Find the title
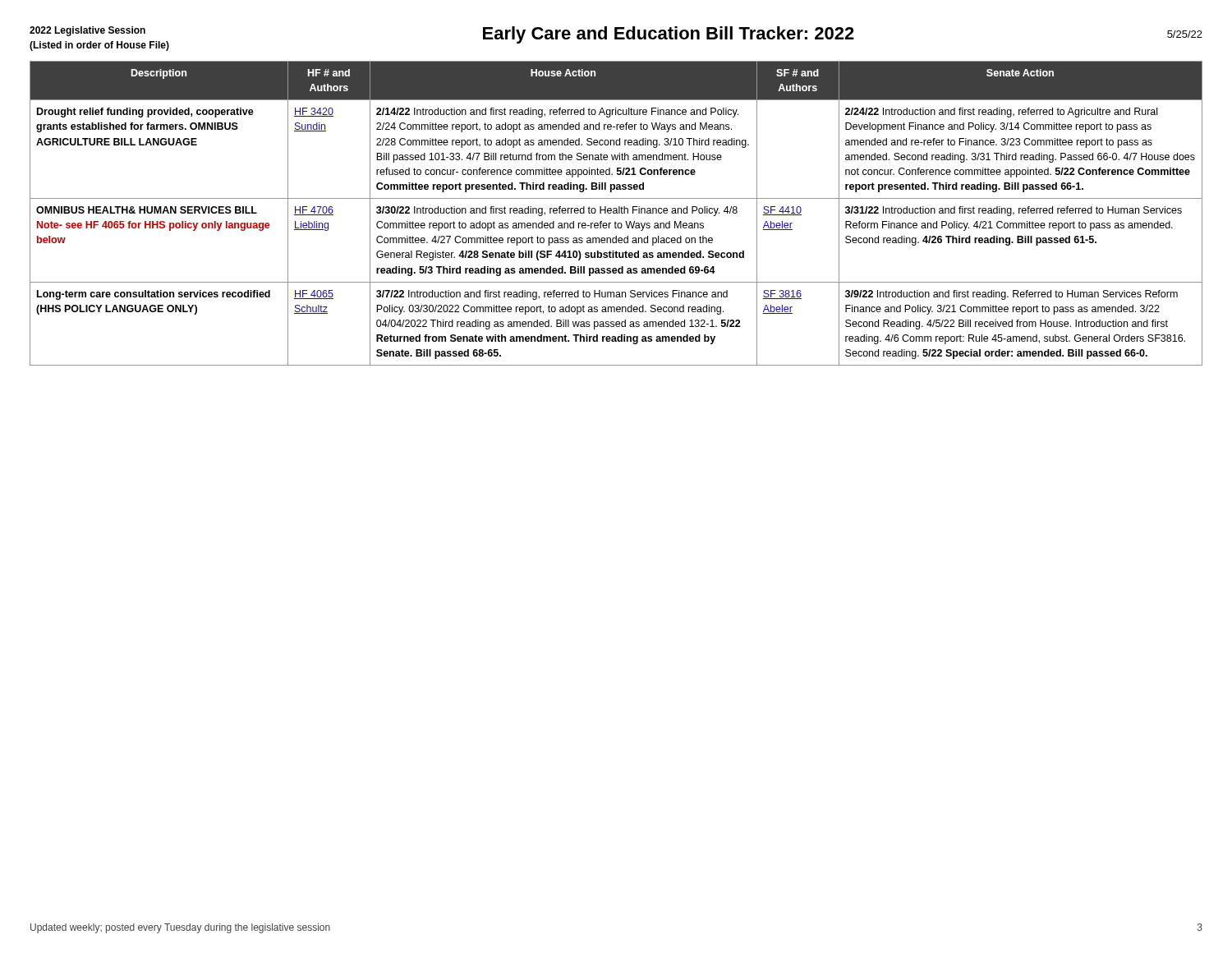 point(668,33)
